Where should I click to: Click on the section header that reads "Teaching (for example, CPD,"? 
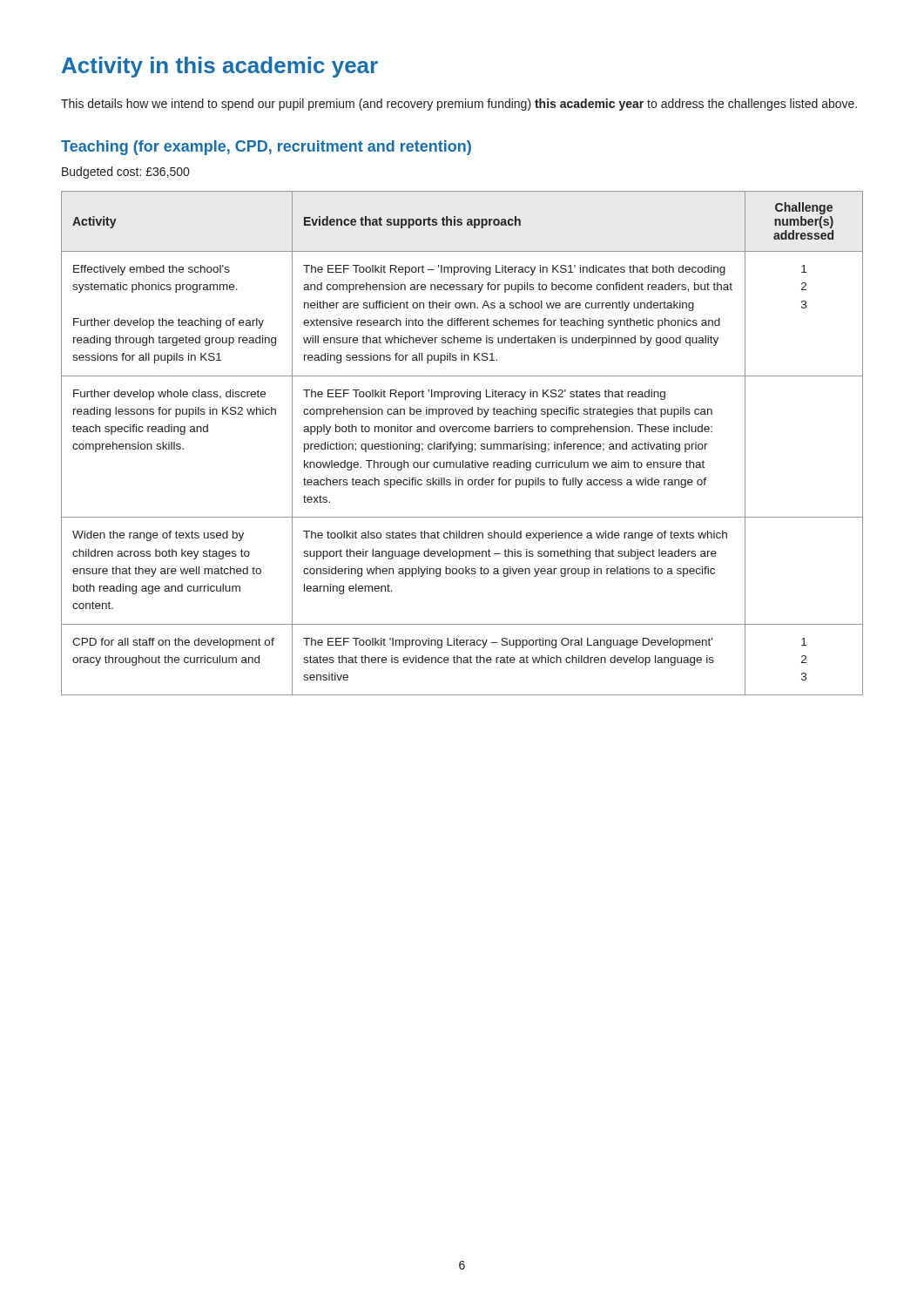coord(462,147)
